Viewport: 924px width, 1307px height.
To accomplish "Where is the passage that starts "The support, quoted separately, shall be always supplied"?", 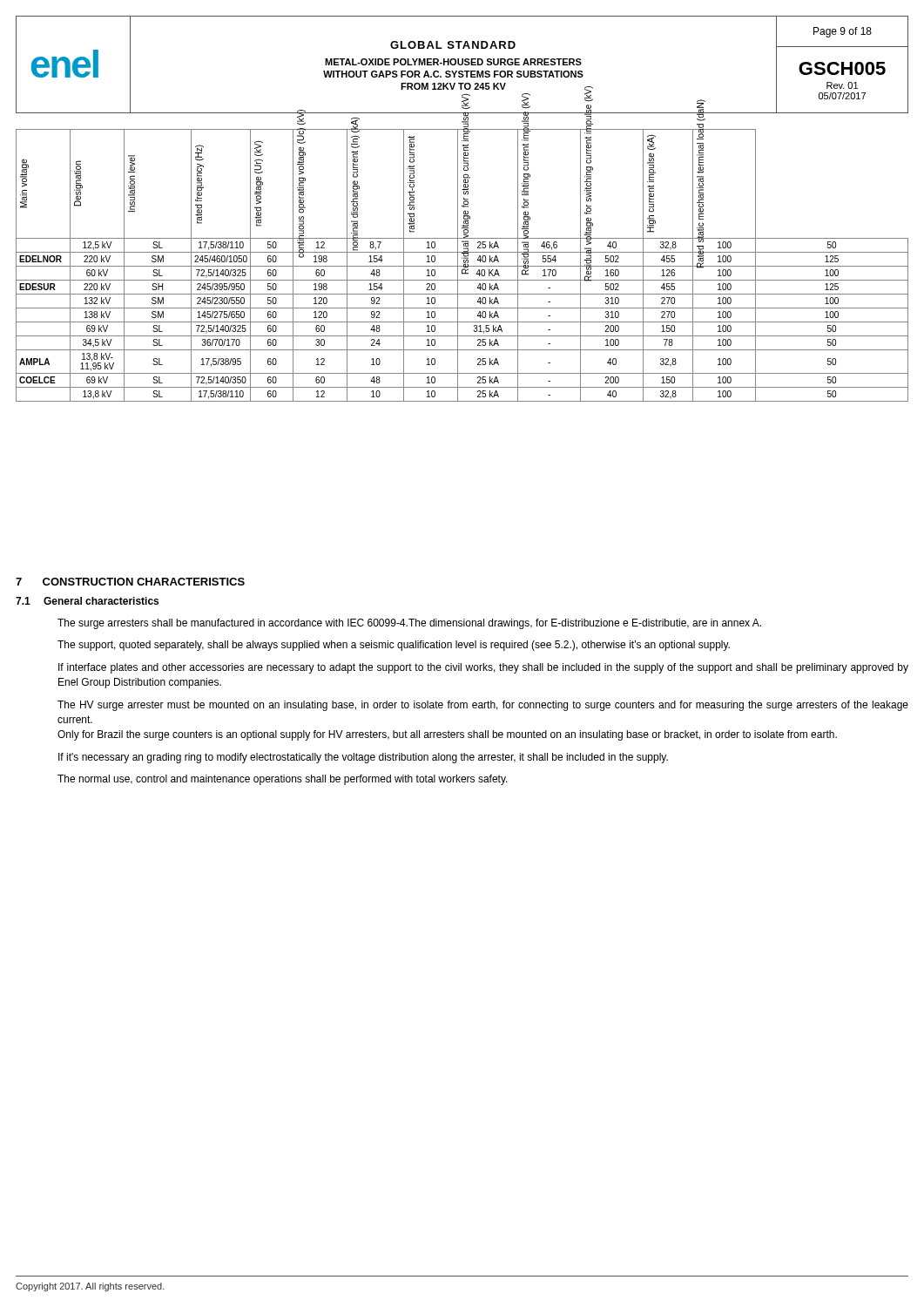I will tap(394, 645).
